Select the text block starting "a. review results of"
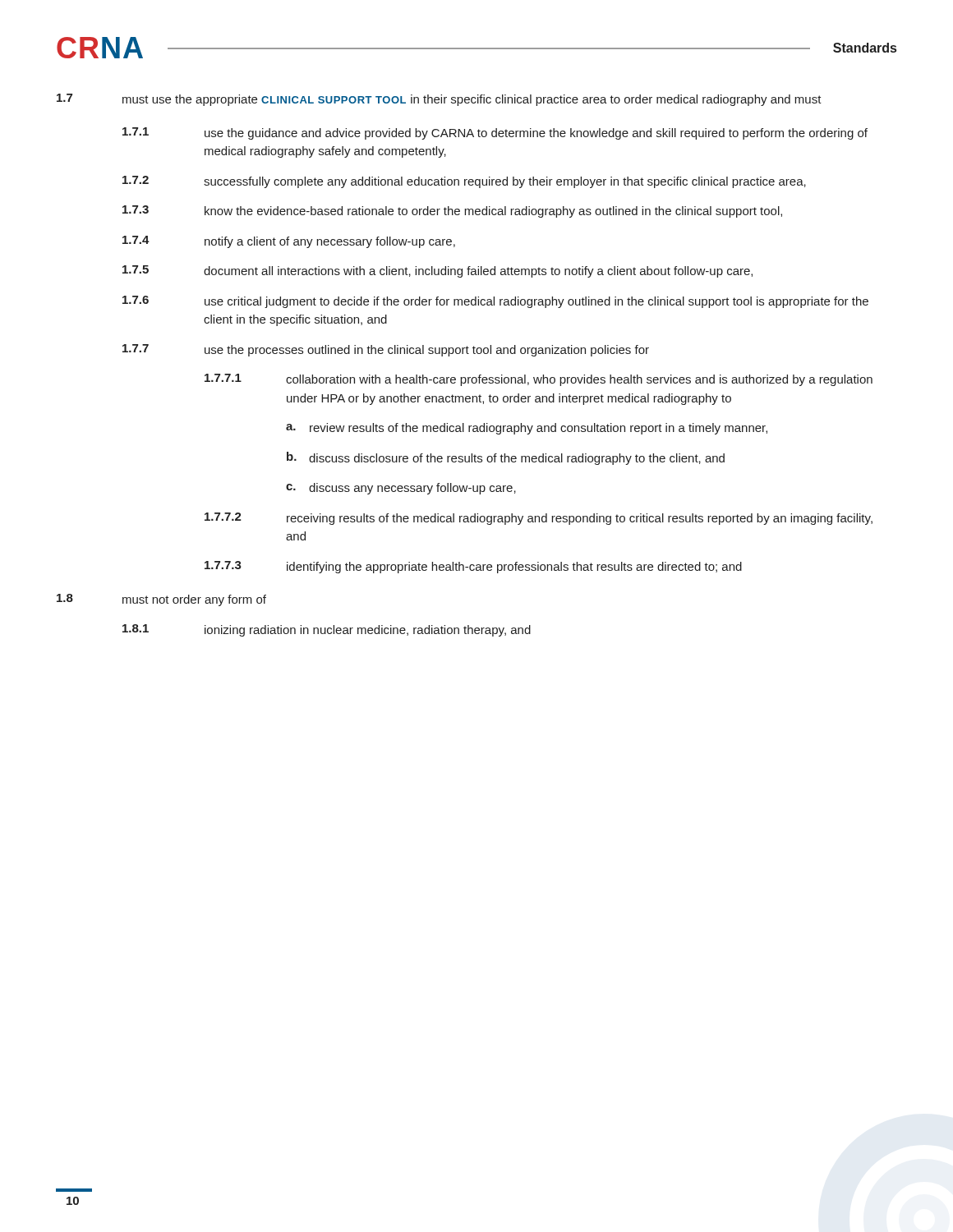The width and height of the screenshot is (953, 1232). pos(592,428)
